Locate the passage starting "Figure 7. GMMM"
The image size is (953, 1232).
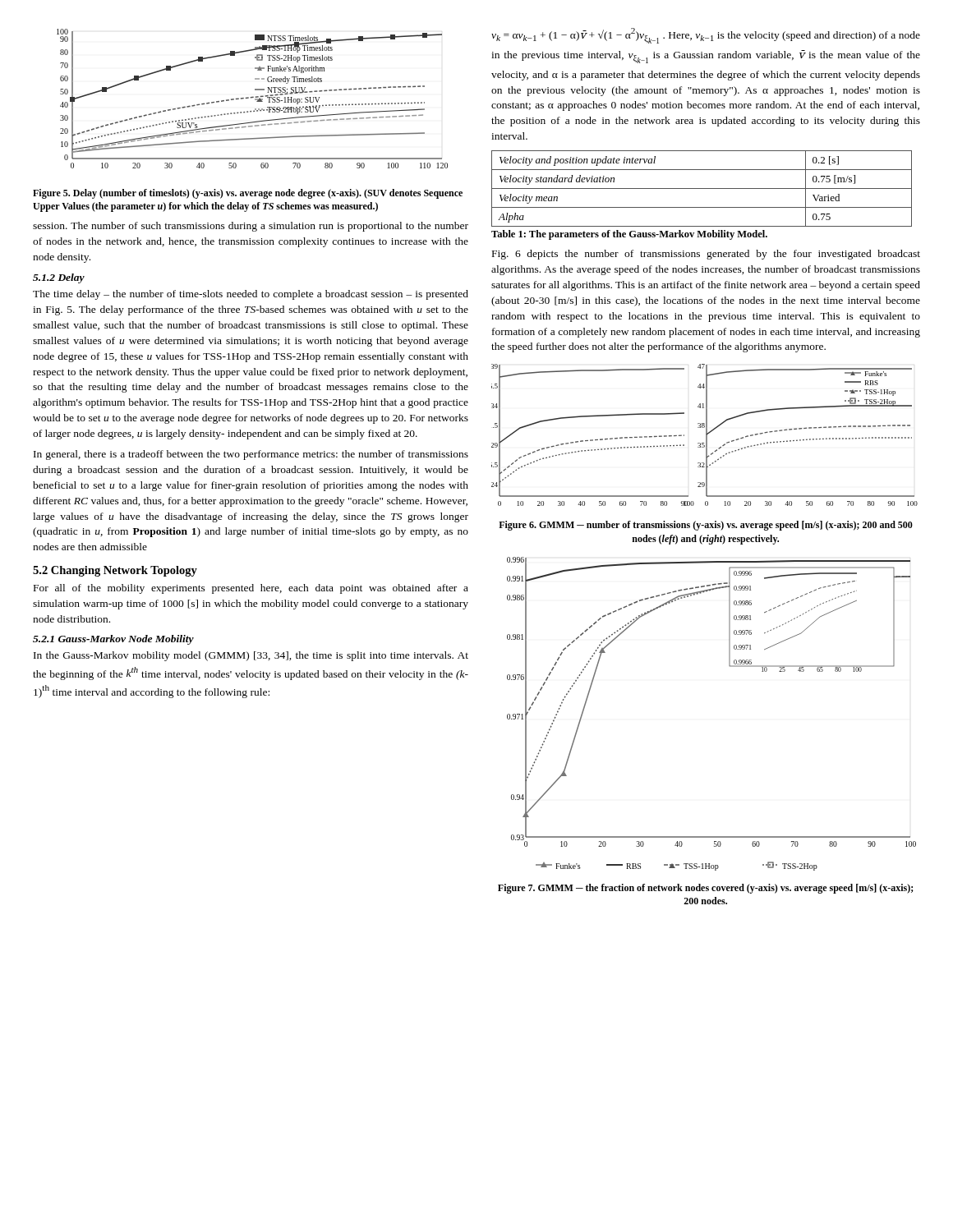[706, 894]
